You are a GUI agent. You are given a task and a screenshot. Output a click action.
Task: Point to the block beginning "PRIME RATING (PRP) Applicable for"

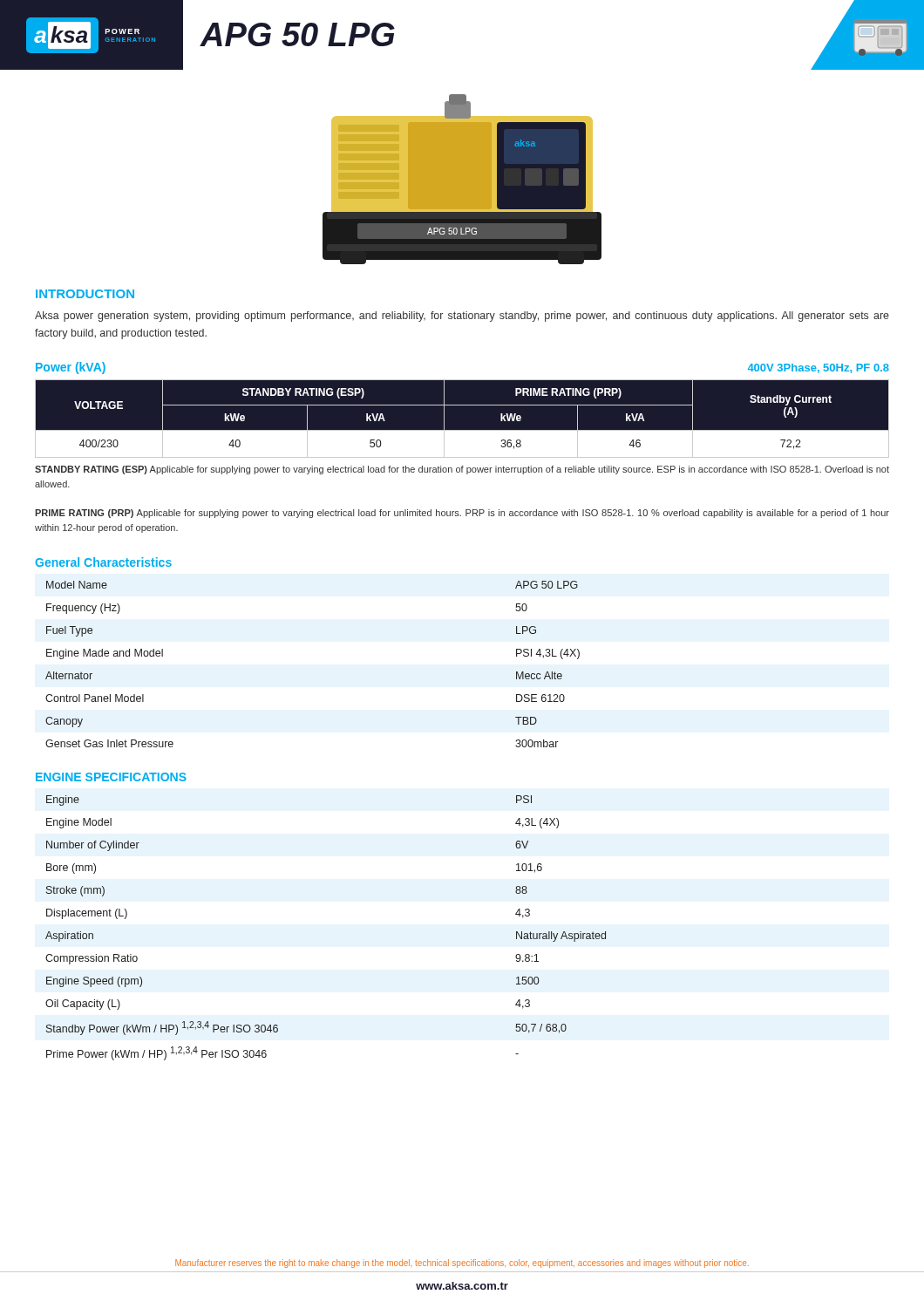462,520
